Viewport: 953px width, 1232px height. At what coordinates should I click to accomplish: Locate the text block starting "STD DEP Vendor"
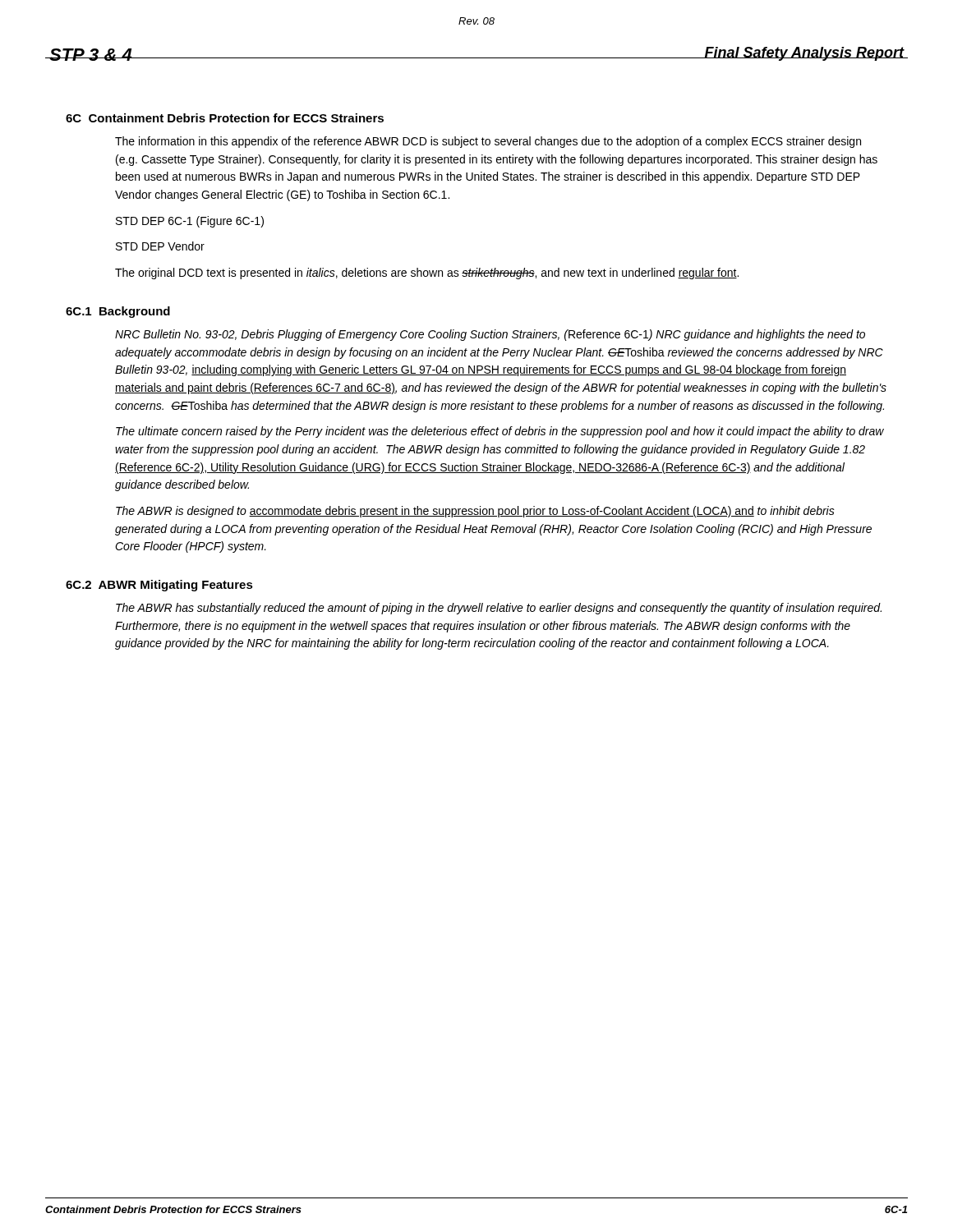[160, 247]
